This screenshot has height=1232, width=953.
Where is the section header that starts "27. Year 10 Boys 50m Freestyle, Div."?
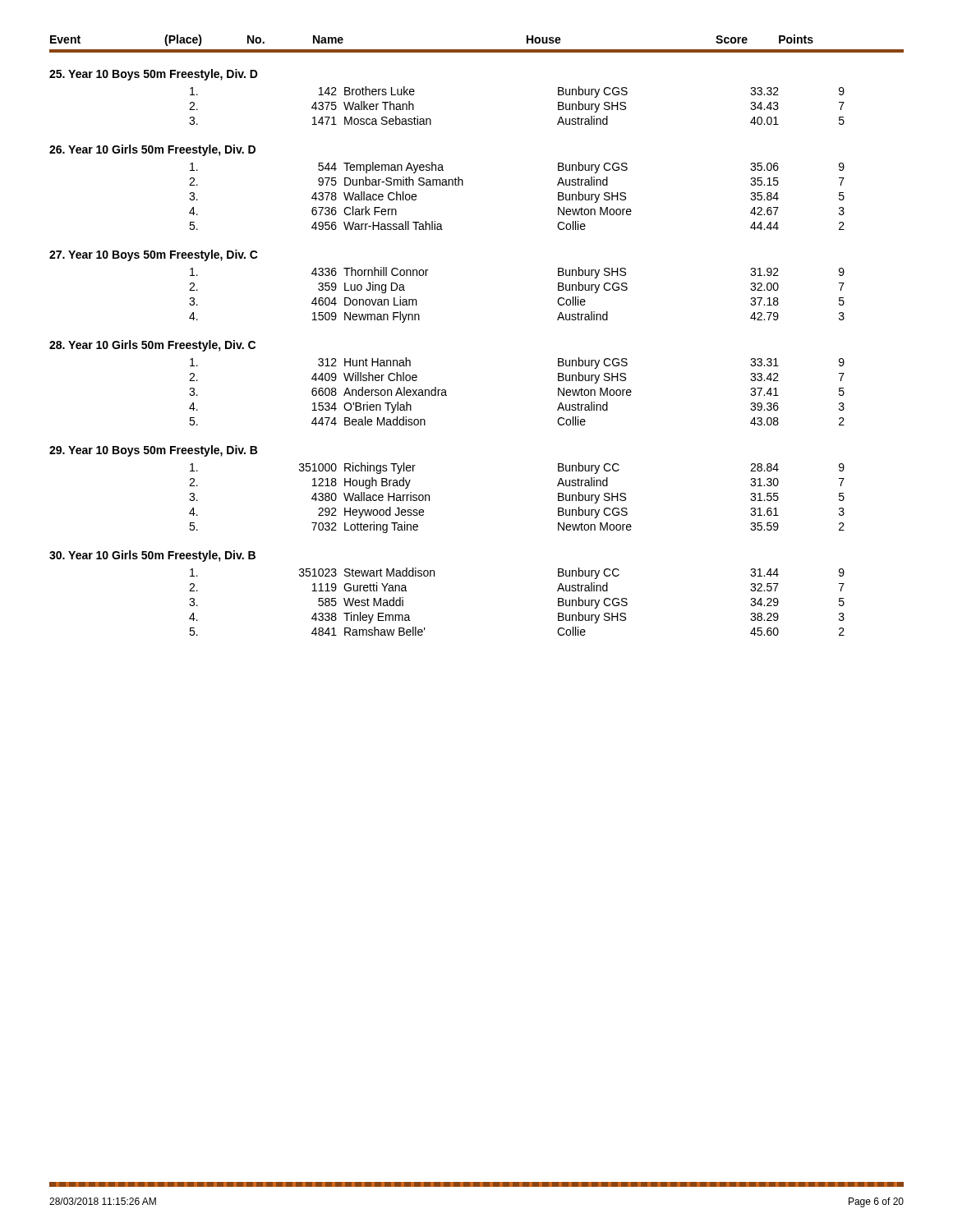(154, 255)
